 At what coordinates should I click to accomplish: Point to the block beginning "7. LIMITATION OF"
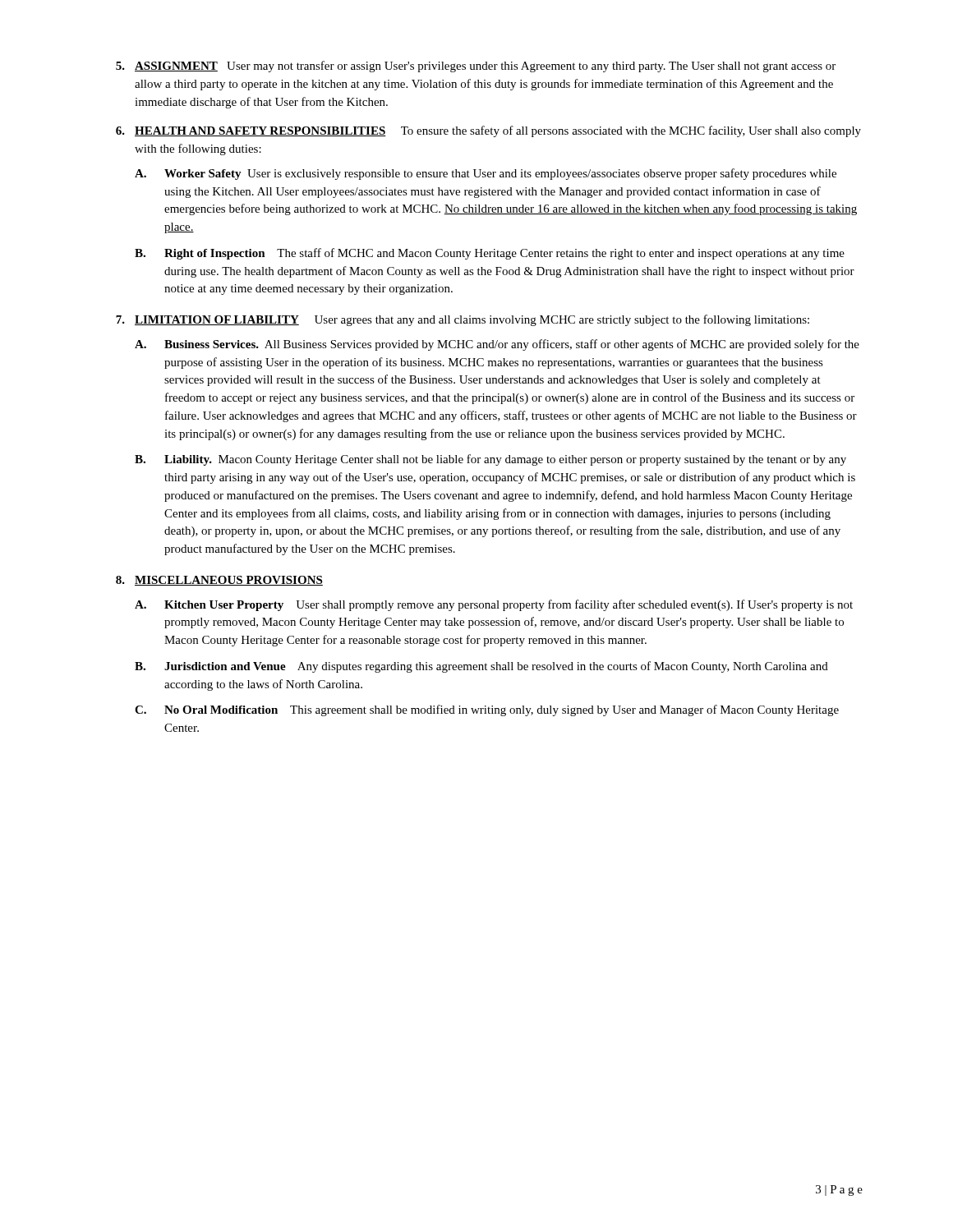476,439
